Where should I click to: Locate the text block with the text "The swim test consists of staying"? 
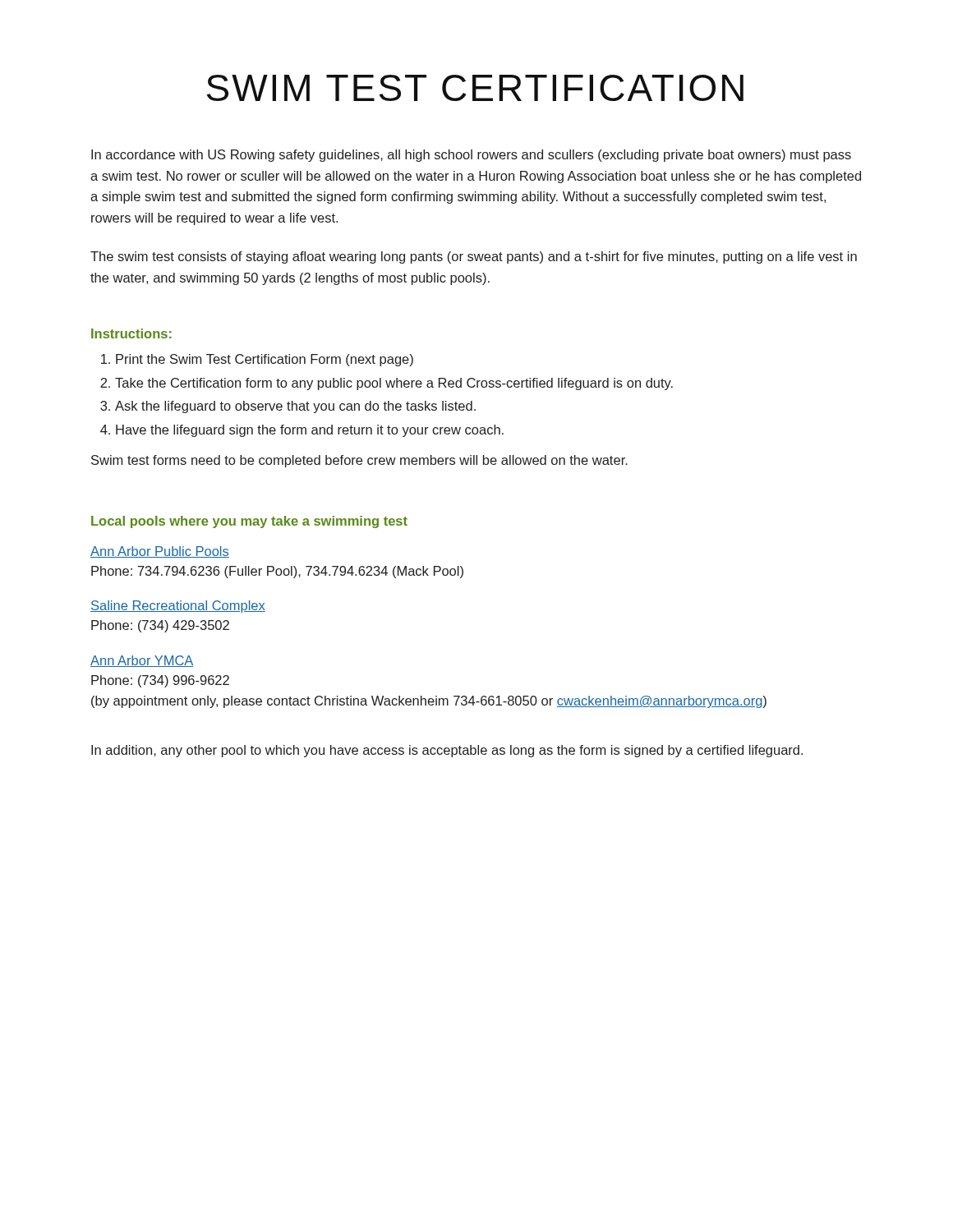click(474, 267)
